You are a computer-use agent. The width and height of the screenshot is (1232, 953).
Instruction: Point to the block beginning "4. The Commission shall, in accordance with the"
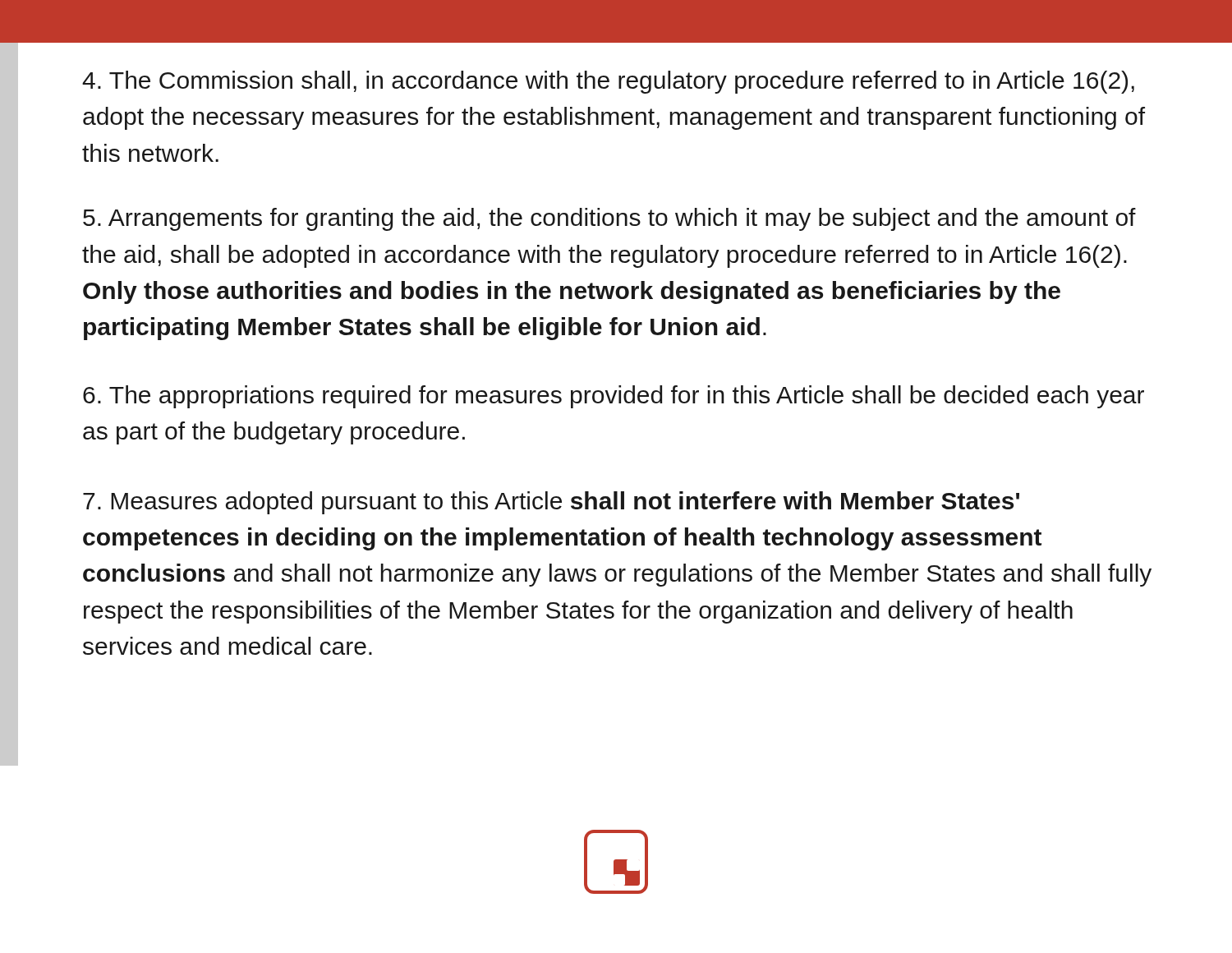624,117
